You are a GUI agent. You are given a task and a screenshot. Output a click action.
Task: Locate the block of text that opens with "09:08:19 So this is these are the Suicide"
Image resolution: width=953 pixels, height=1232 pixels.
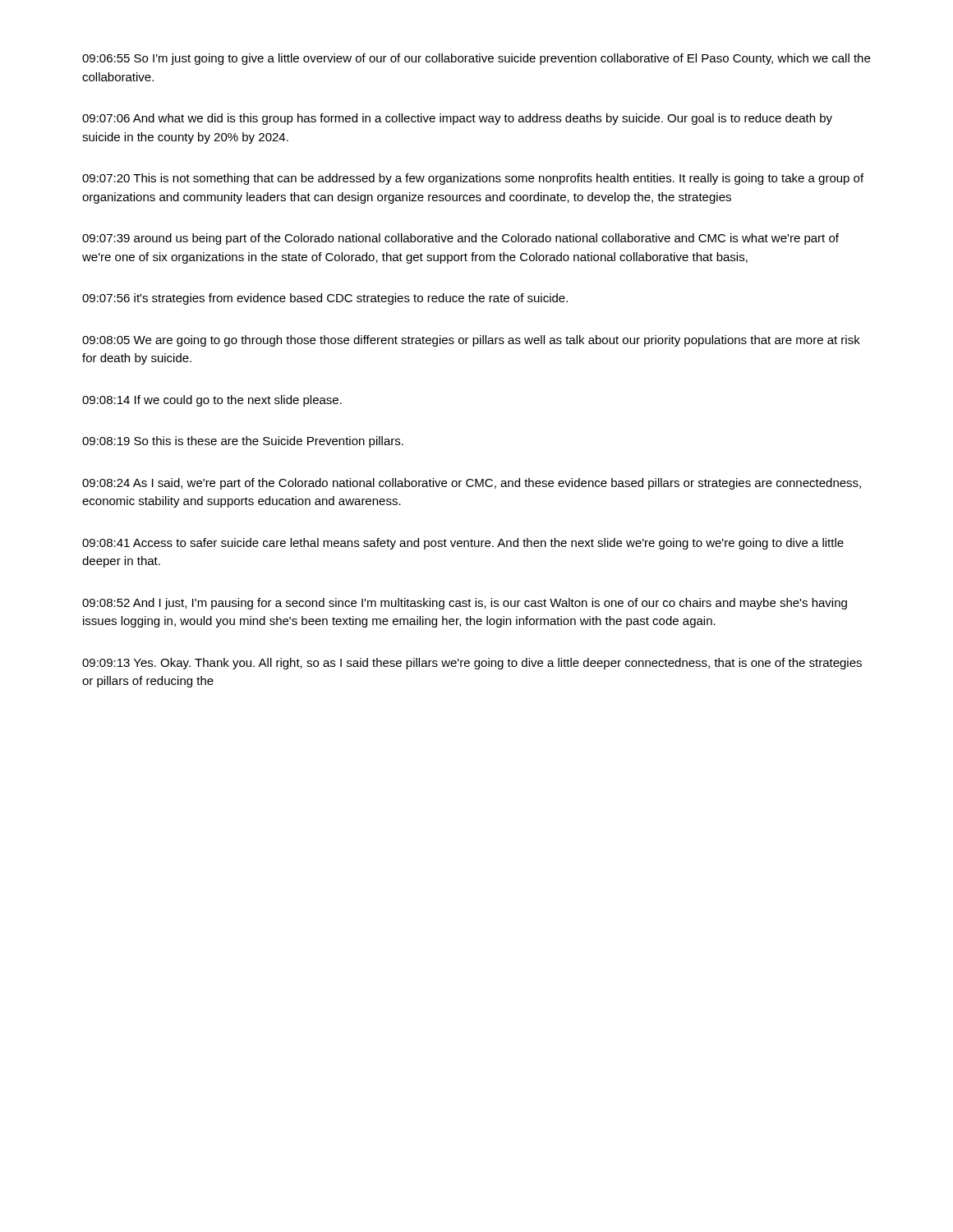click(x=243, y=441)
